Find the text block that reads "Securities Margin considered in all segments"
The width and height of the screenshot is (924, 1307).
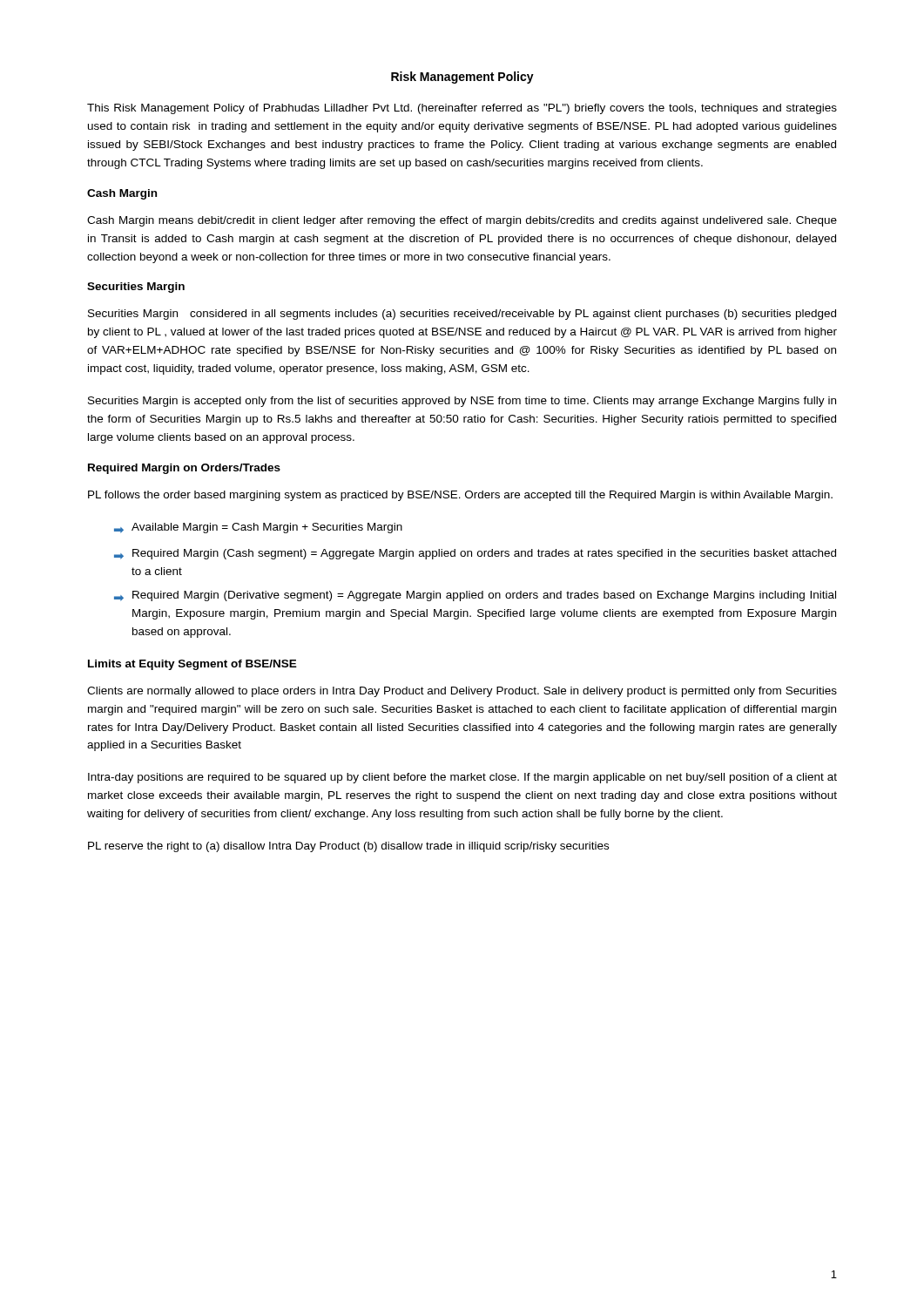point(462,341)
